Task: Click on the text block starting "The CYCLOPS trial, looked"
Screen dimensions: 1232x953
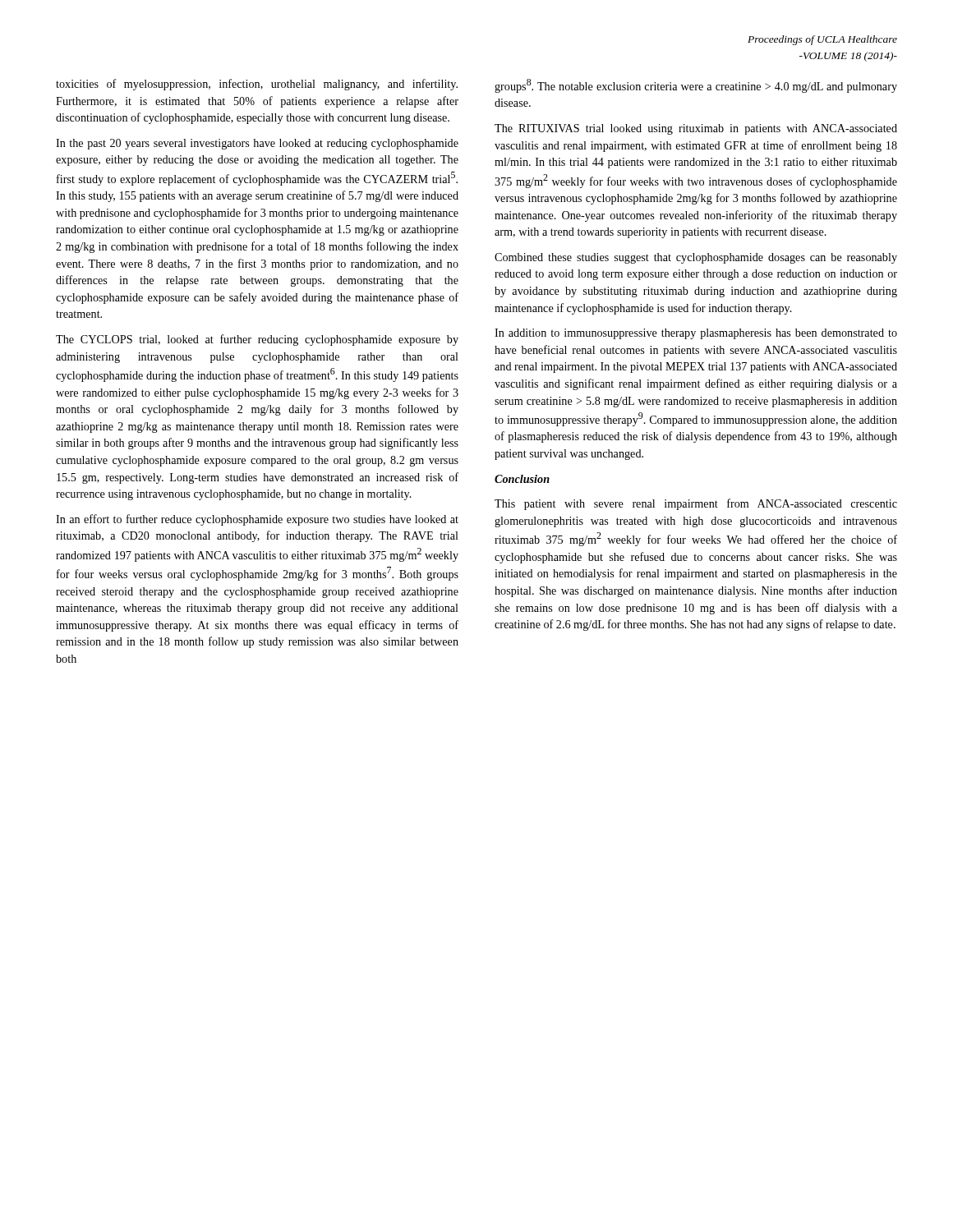Action: 257,417
